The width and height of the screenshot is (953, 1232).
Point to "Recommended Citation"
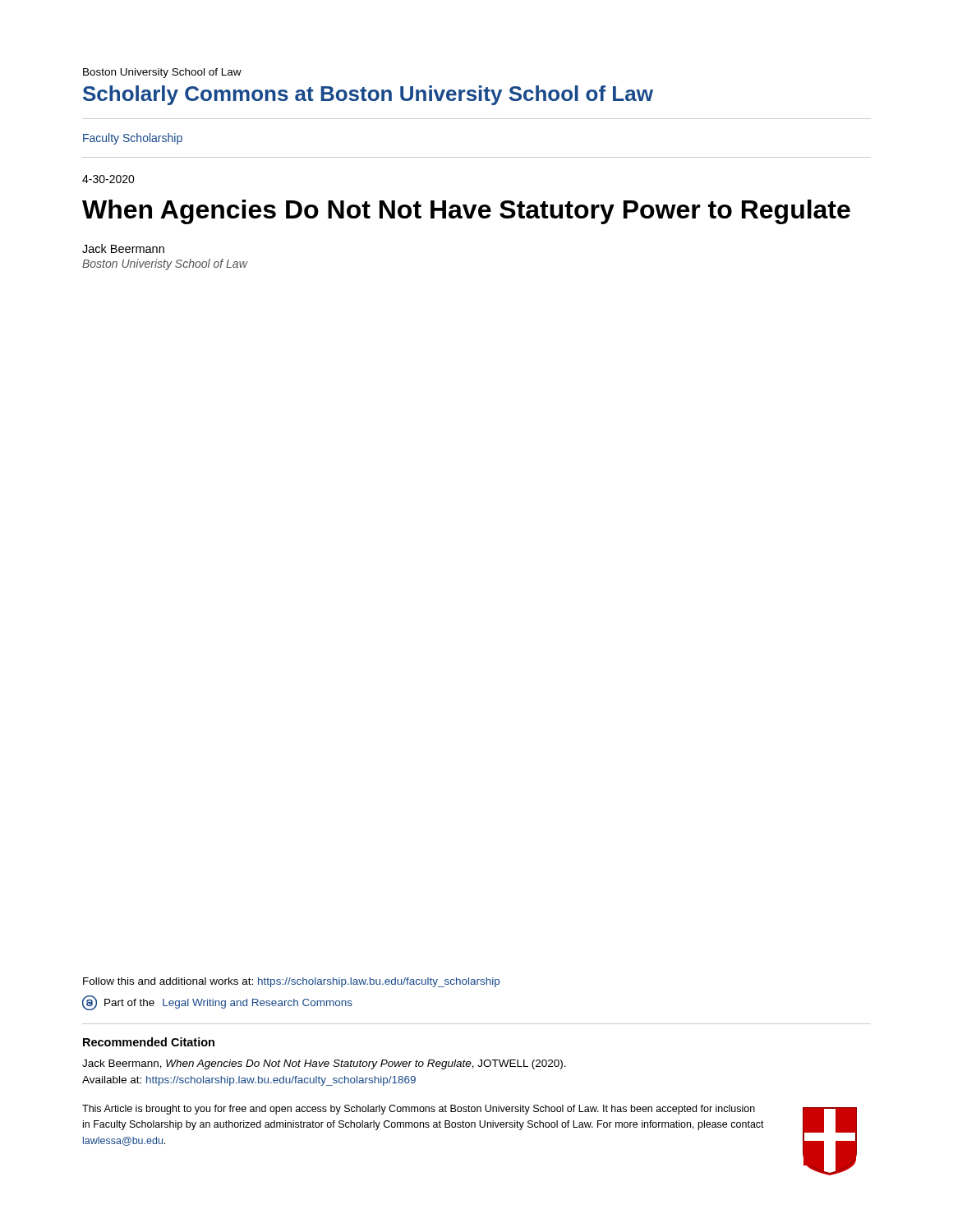click(x=149, y=1042)
